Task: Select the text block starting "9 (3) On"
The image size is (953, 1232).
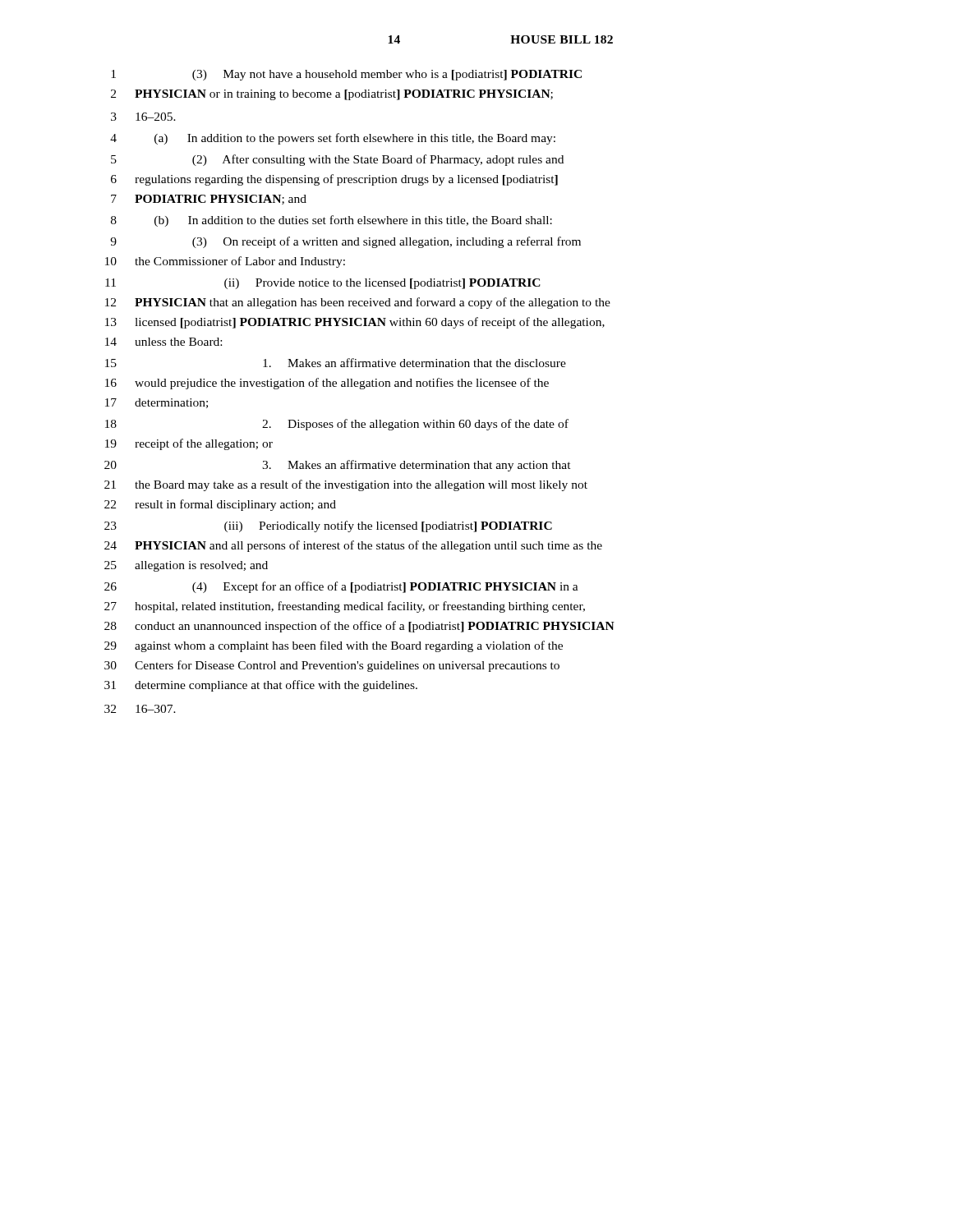Action: (x=481, y=251)
